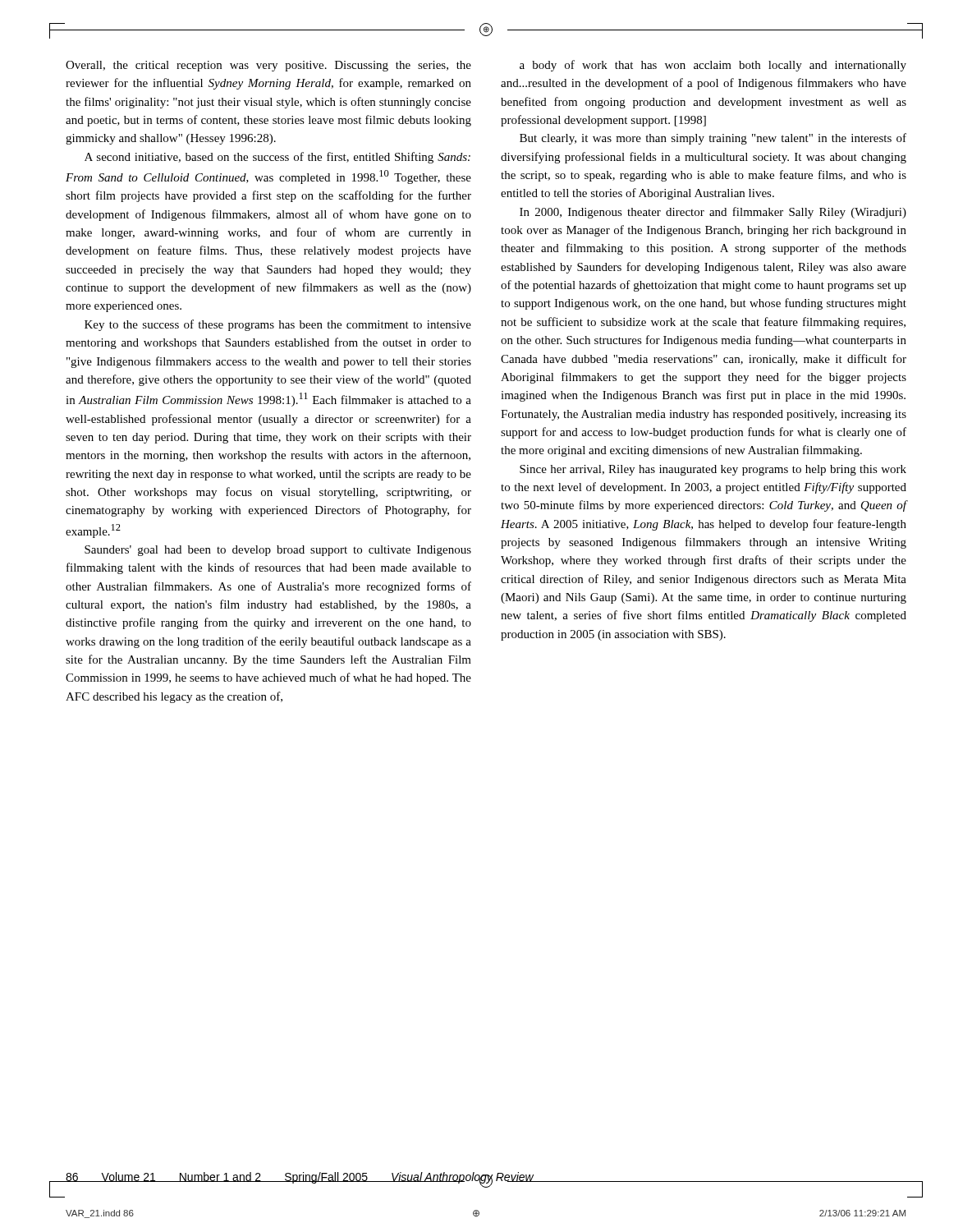Select the text block with the text "Overall, the critical reception was very positive. Discussing"

pyautogui.click(x=268, y=381)
